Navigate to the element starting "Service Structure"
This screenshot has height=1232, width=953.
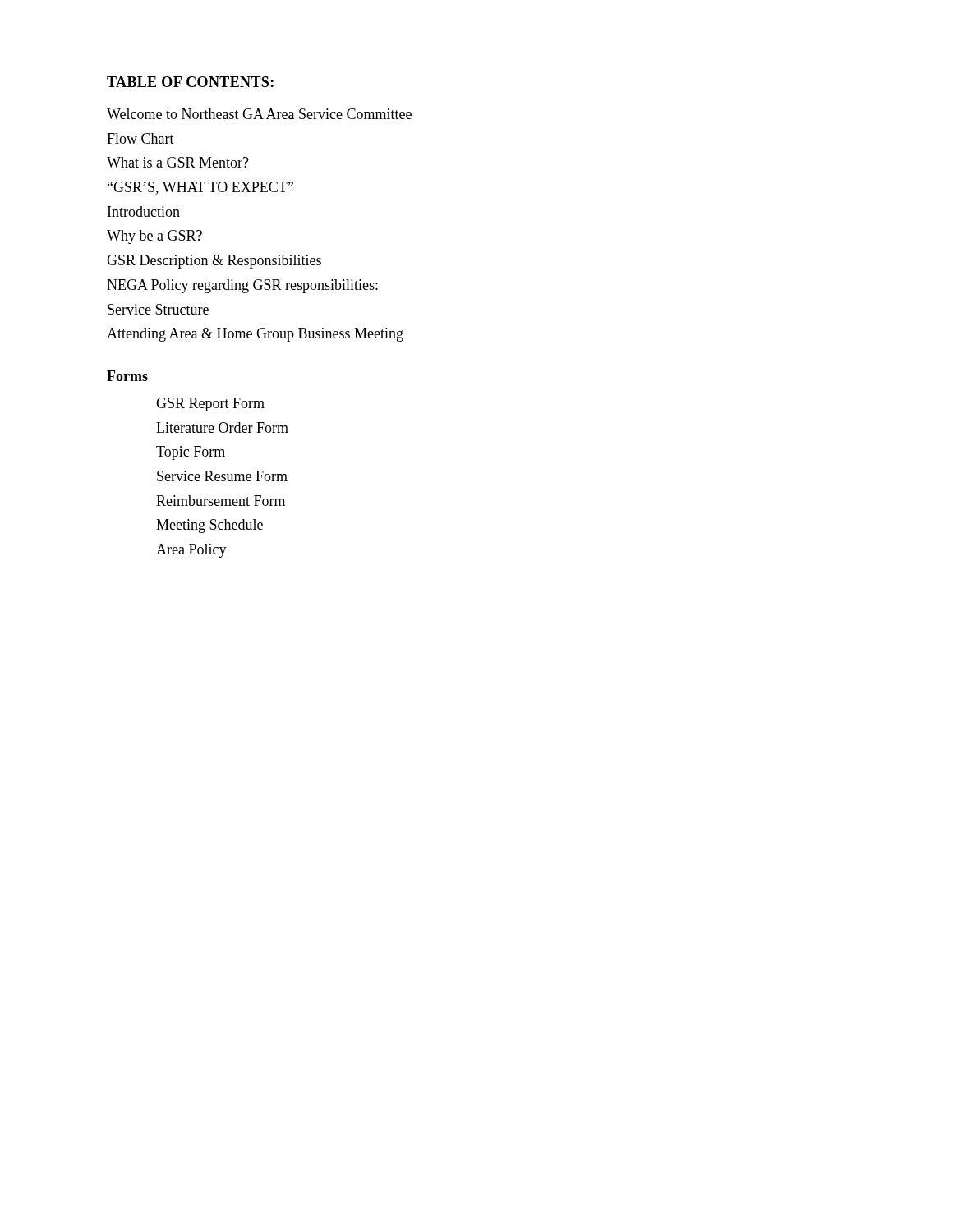click(x=158, y=309)
